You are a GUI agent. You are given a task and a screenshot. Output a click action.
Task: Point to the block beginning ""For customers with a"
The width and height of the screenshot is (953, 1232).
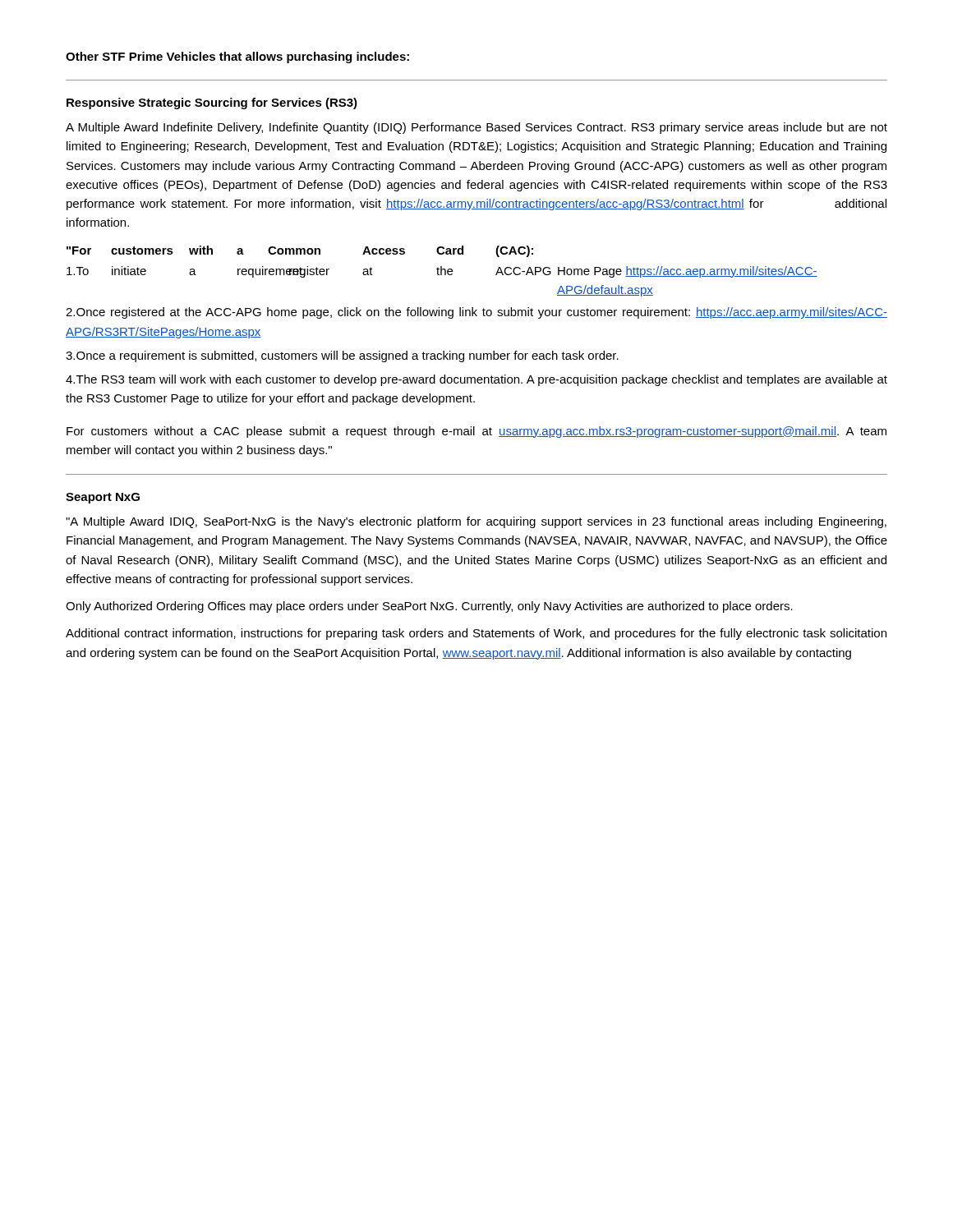coord(300,251)
